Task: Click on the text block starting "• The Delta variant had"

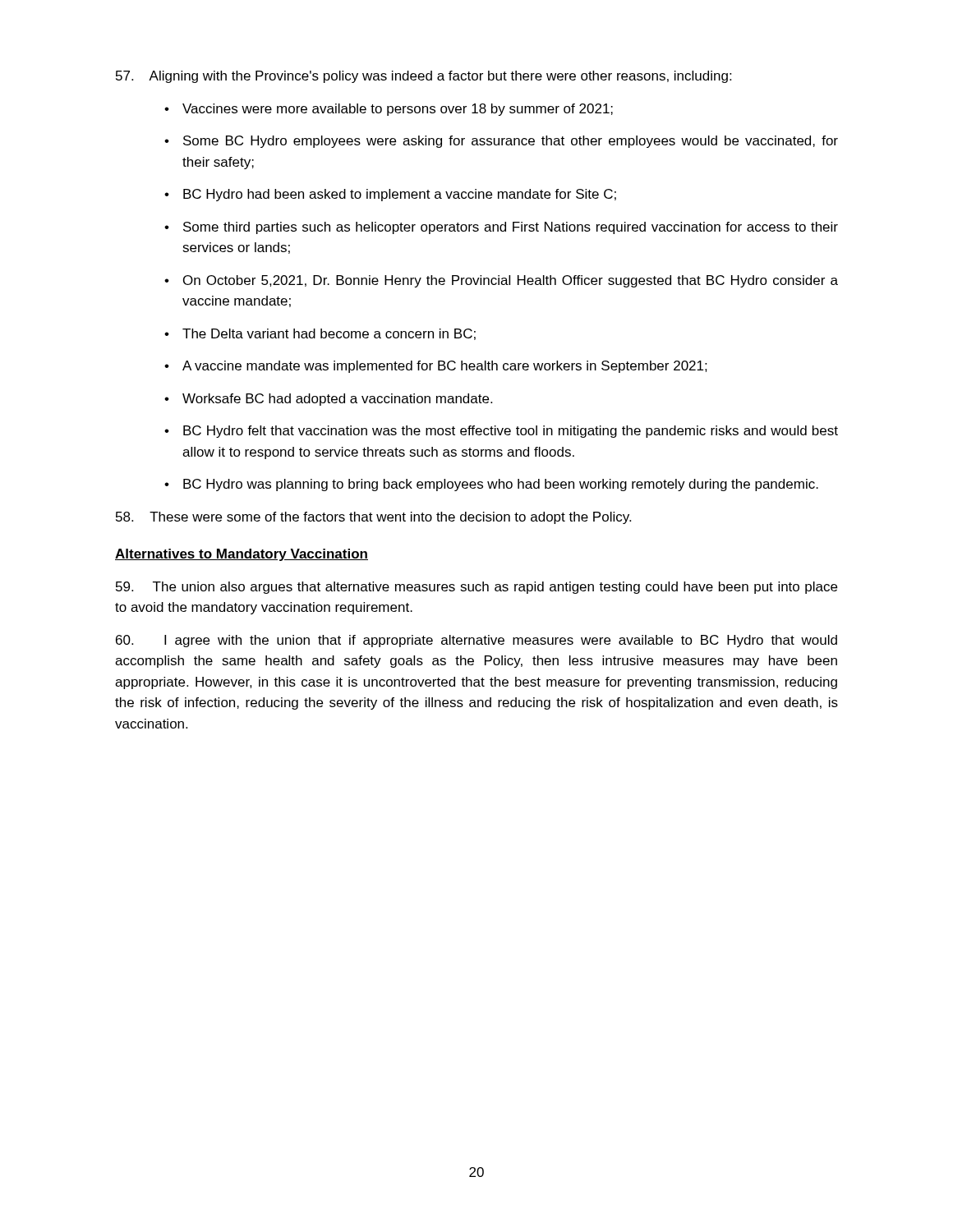Action: tap(320, 334)
